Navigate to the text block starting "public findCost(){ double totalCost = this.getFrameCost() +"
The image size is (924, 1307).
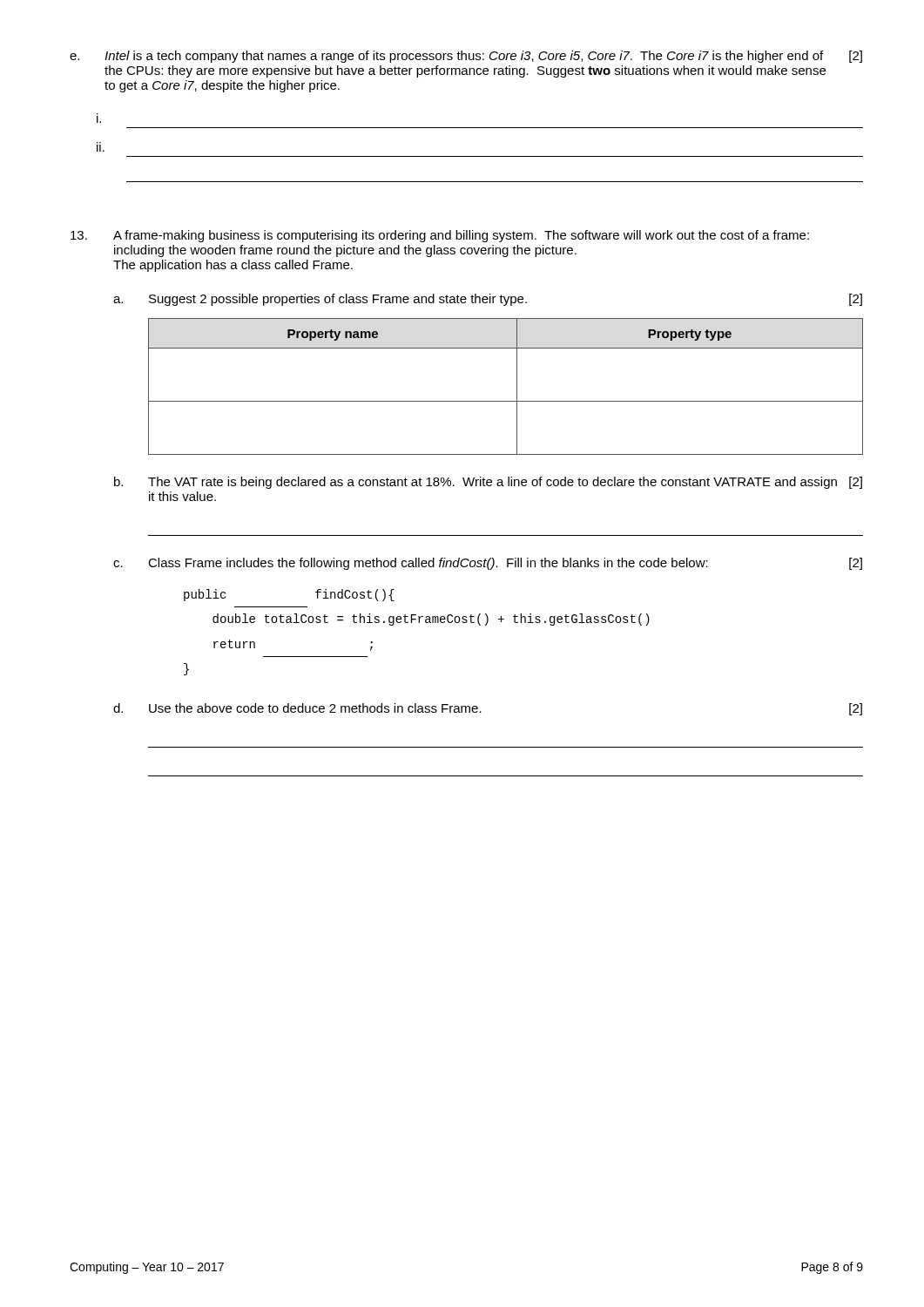[523, 632]
